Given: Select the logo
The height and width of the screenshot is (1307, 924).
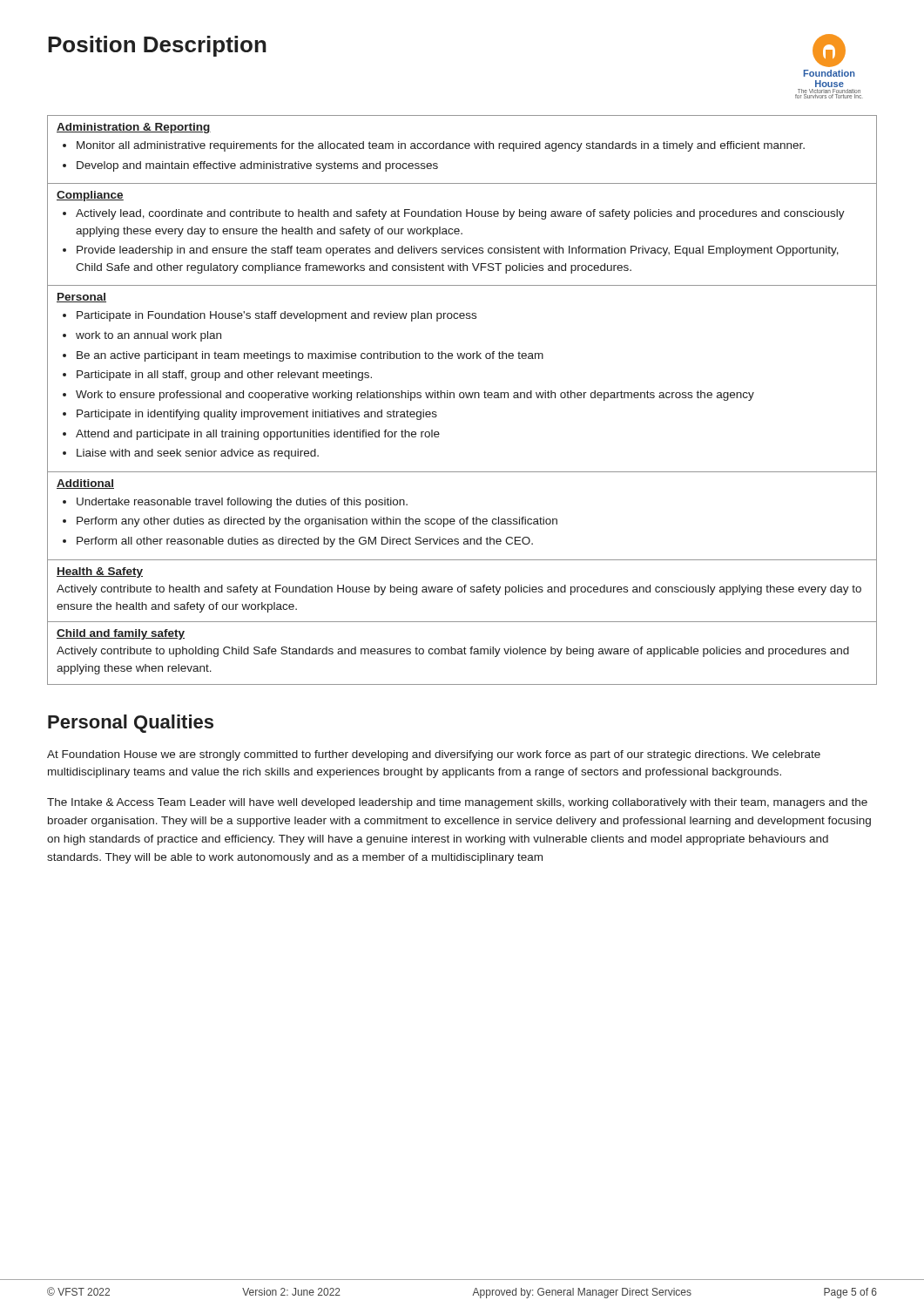Looking at the screenshot, I should (x=829, y=65).
